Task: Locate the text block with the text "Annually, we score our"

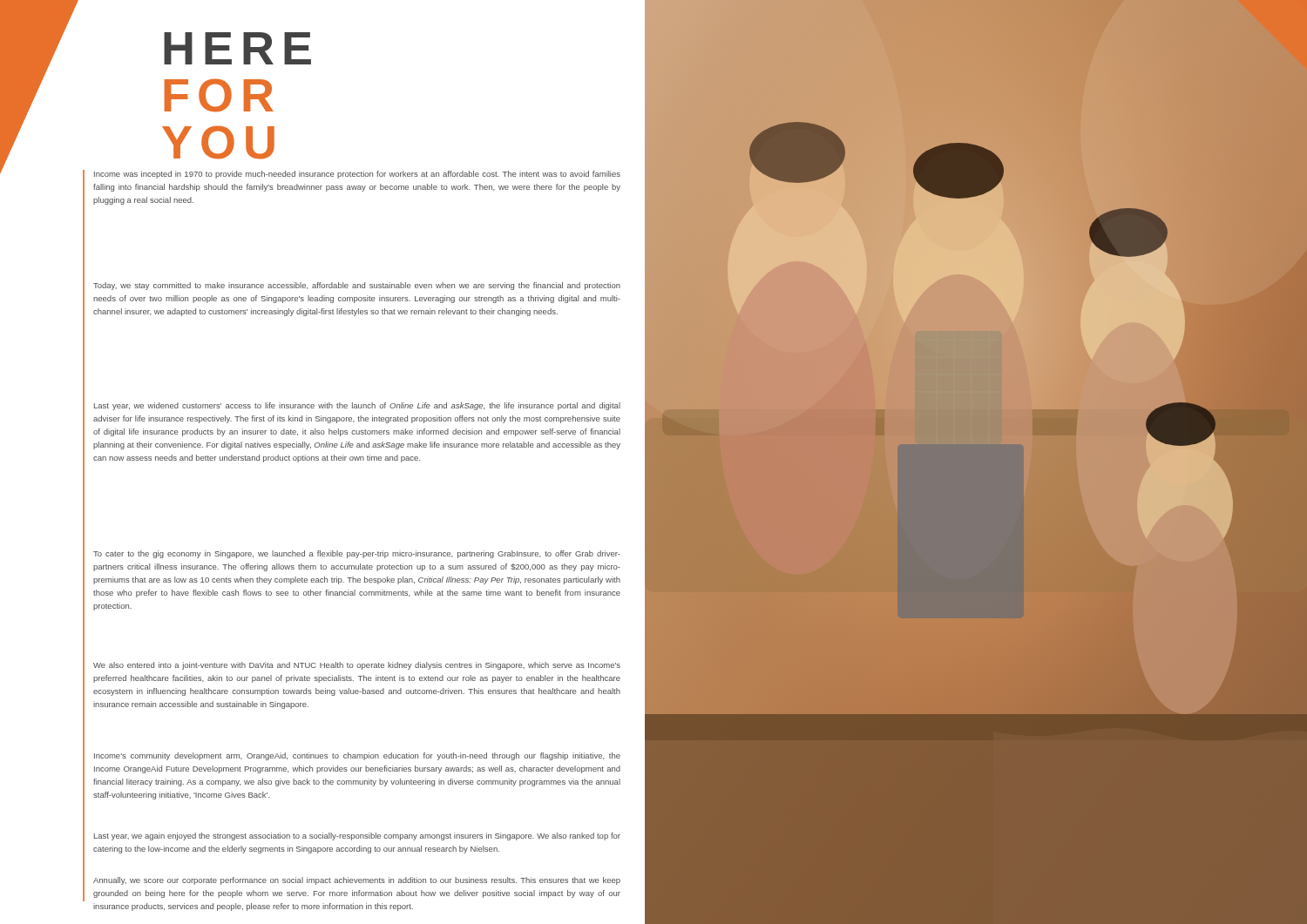Action: [x=357, y=893]
